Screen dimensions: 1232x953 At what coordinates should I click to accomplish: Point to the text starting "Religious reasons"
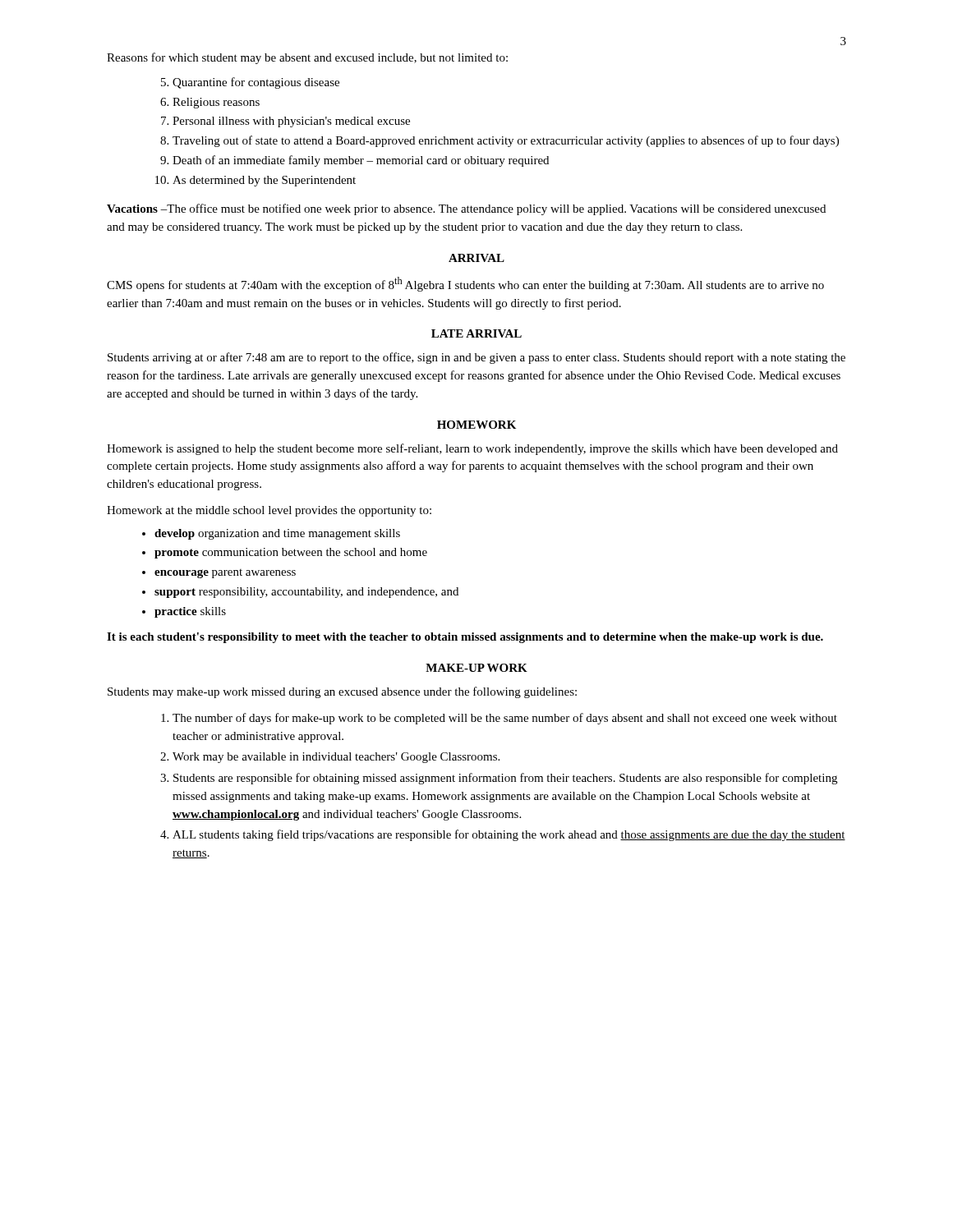pyautogui.click(x=216, y=101)
